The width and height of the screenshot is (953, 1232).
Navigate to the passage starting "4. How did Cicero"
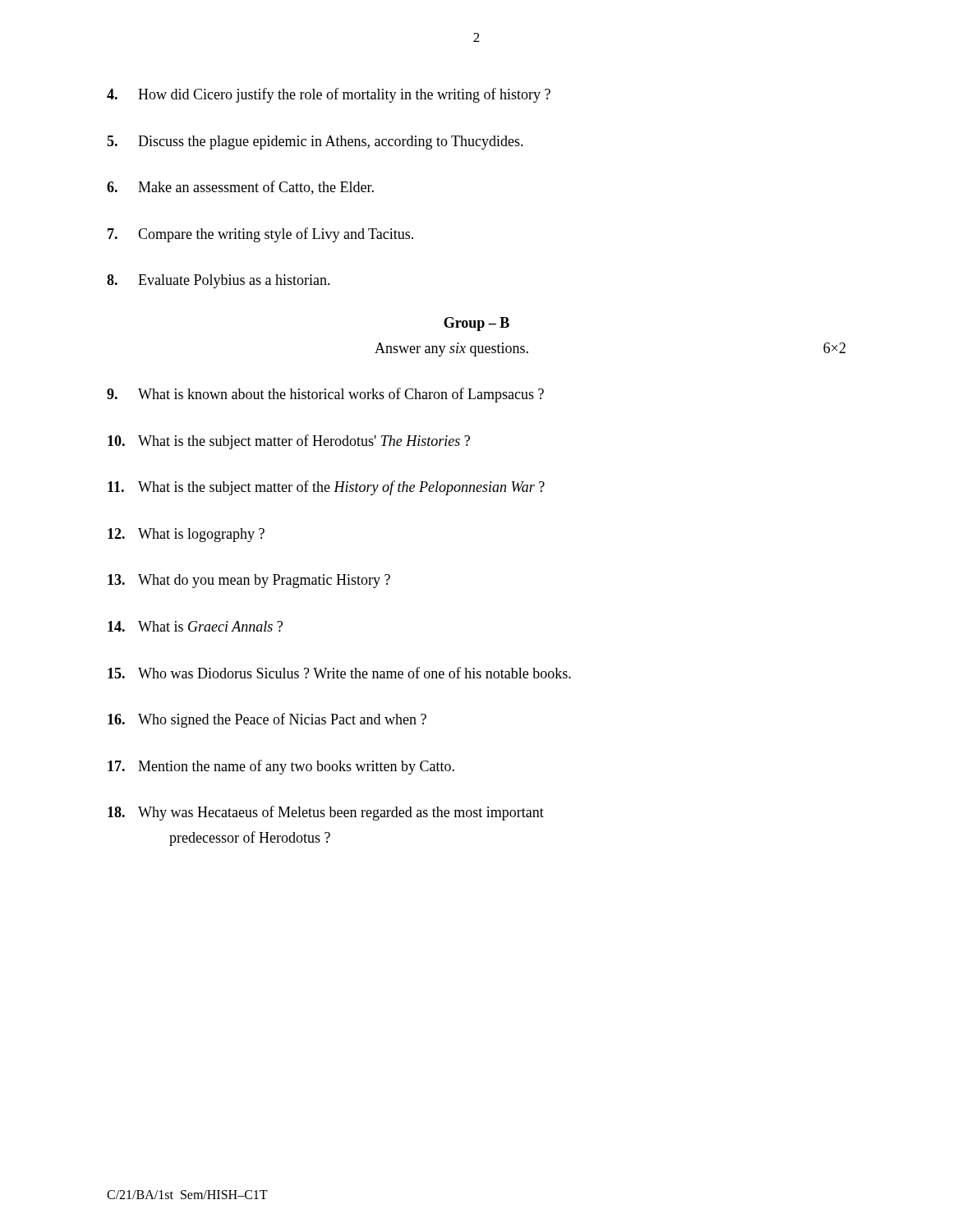[x=476, y=95]
